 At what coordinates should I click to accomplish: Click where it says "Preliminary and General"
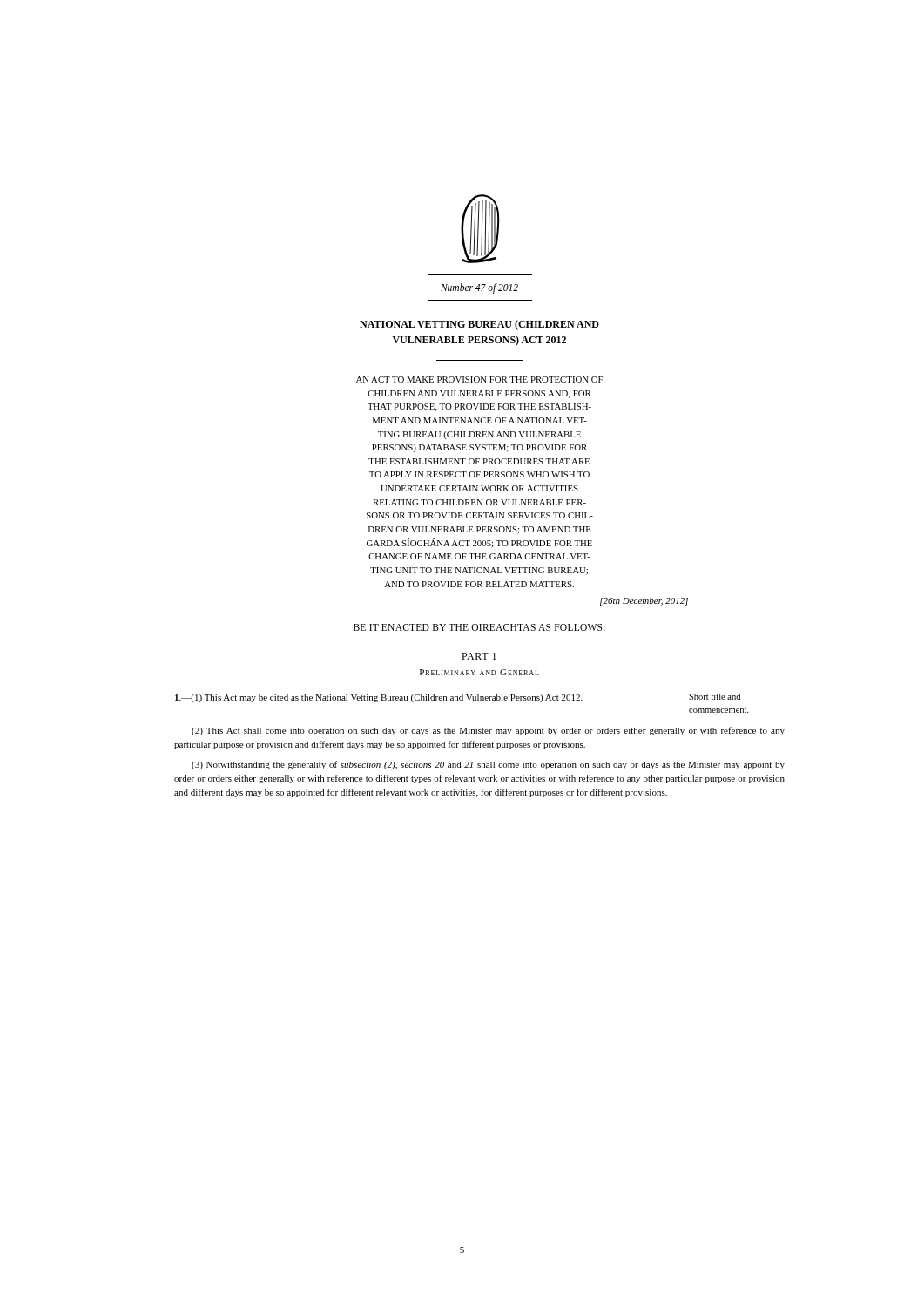479,672
